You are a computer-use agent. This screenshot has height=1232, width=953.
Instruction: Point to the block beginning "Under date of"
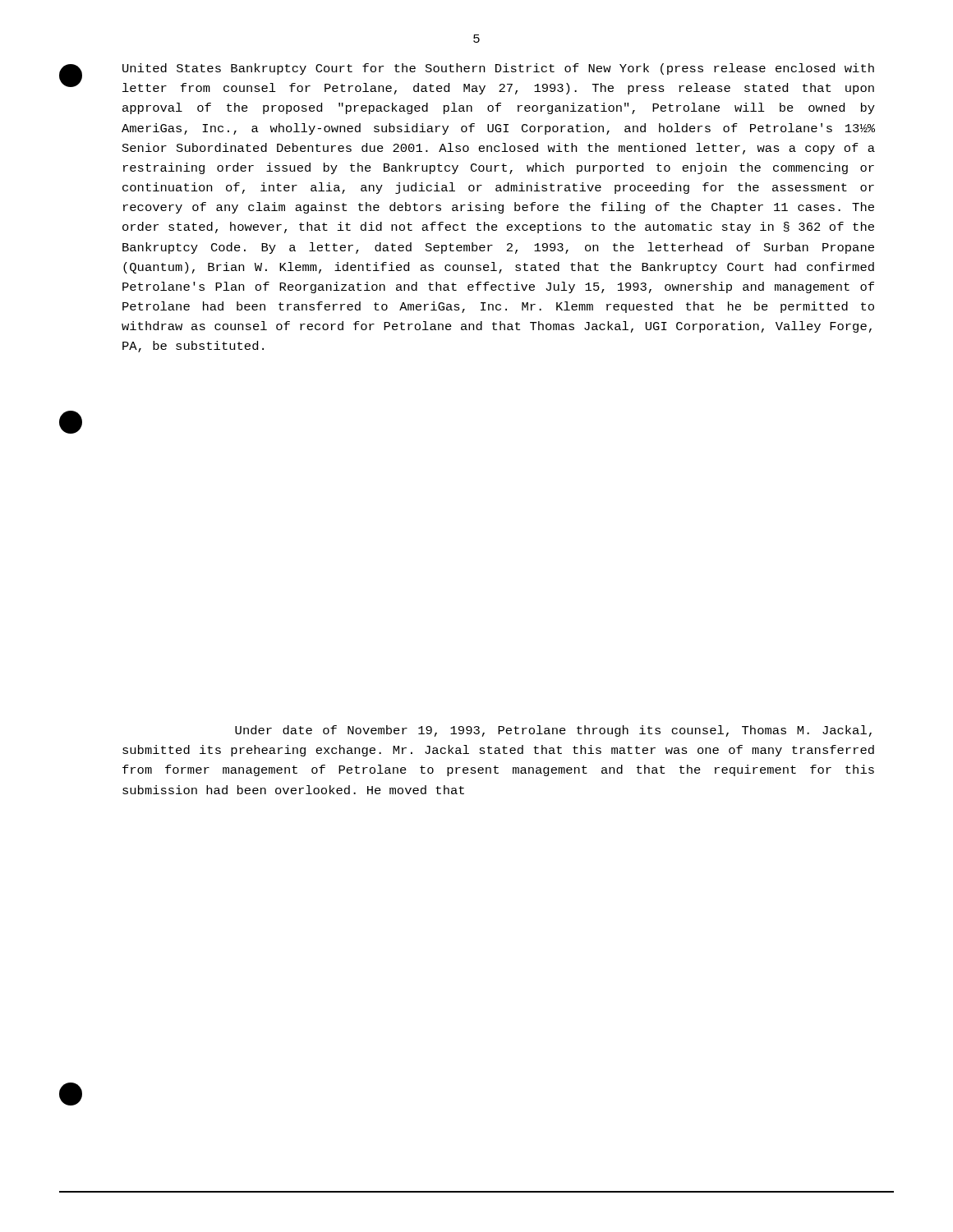498,761
